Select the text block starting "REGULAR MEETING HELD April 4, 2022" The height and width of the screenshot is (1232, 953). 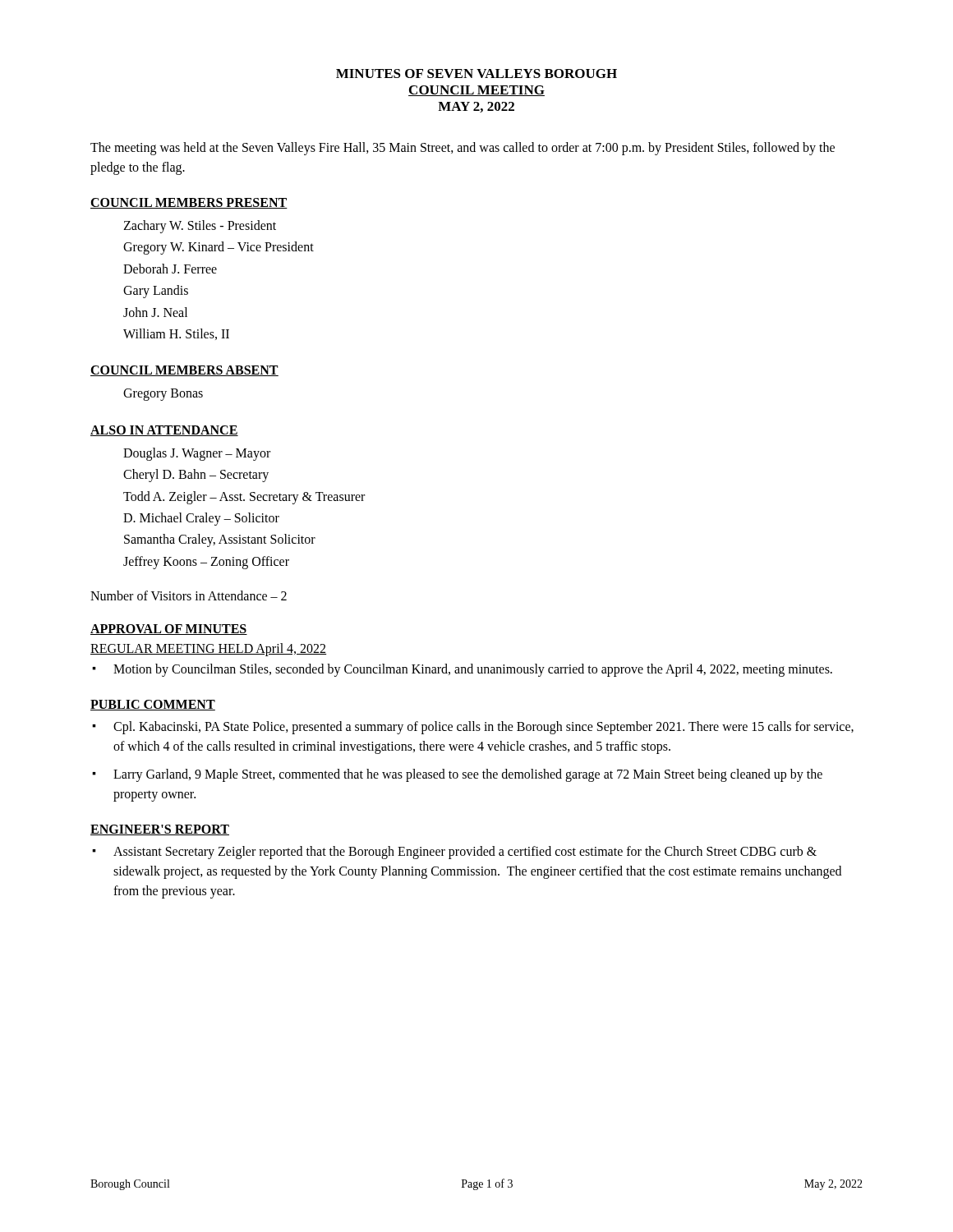tap(208, 649)
